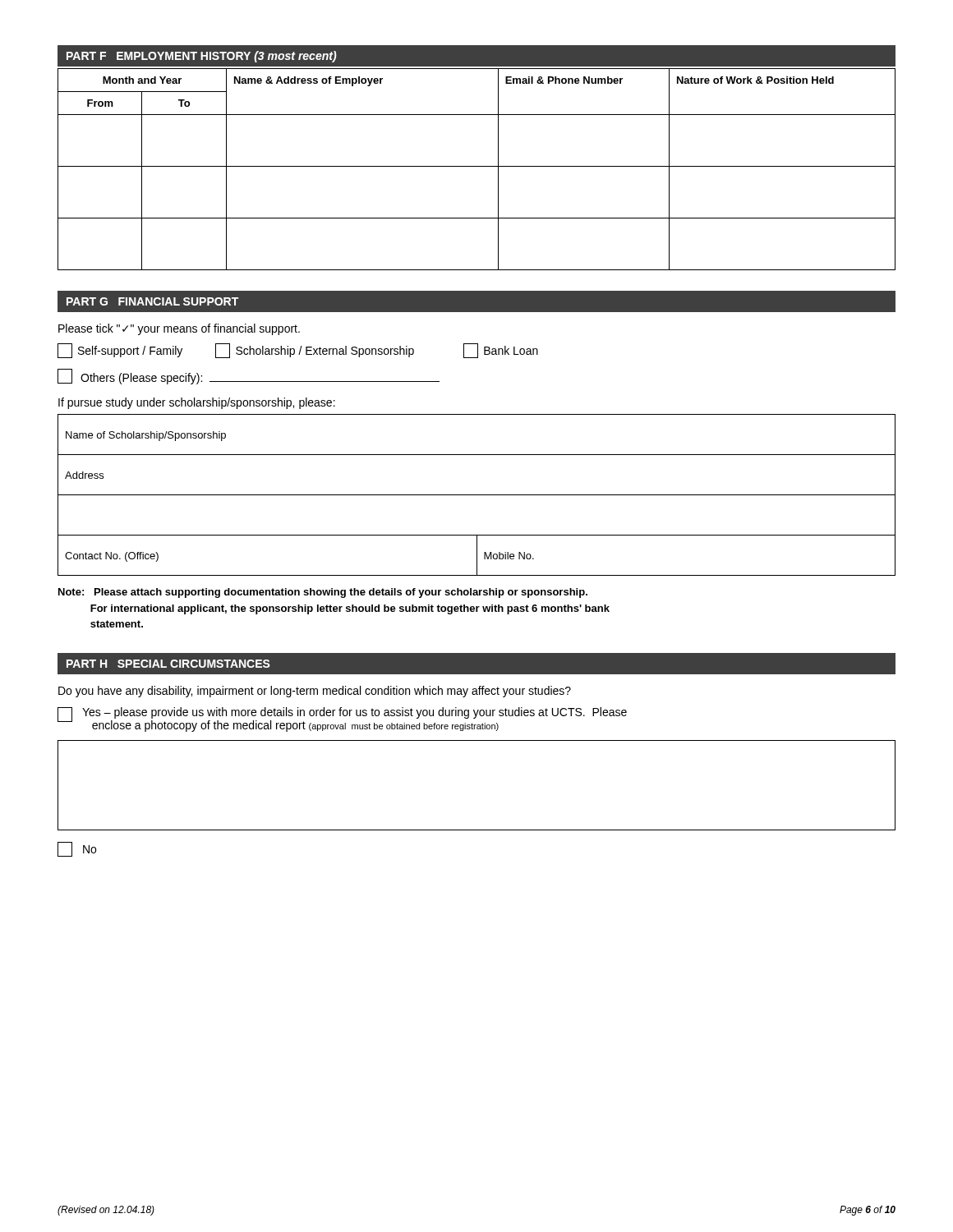The width and height of the screenshot is (953, 1232).
Task: Navigate to the text starting "Do you have"
Action: click(314, 690)
